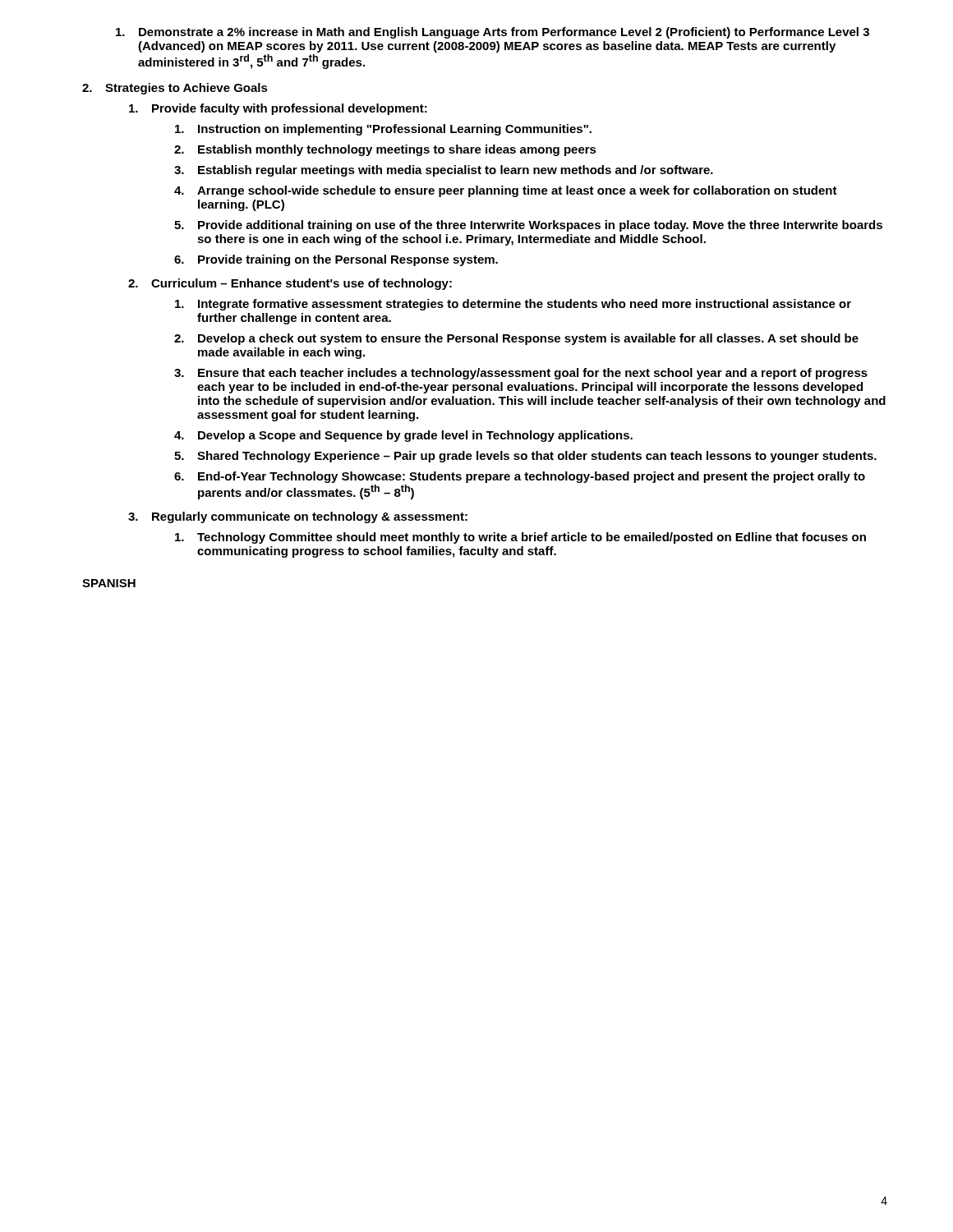Where is the passage that starts "Demonstrate a 2% increase in Math and English"?

coord(501,47)
